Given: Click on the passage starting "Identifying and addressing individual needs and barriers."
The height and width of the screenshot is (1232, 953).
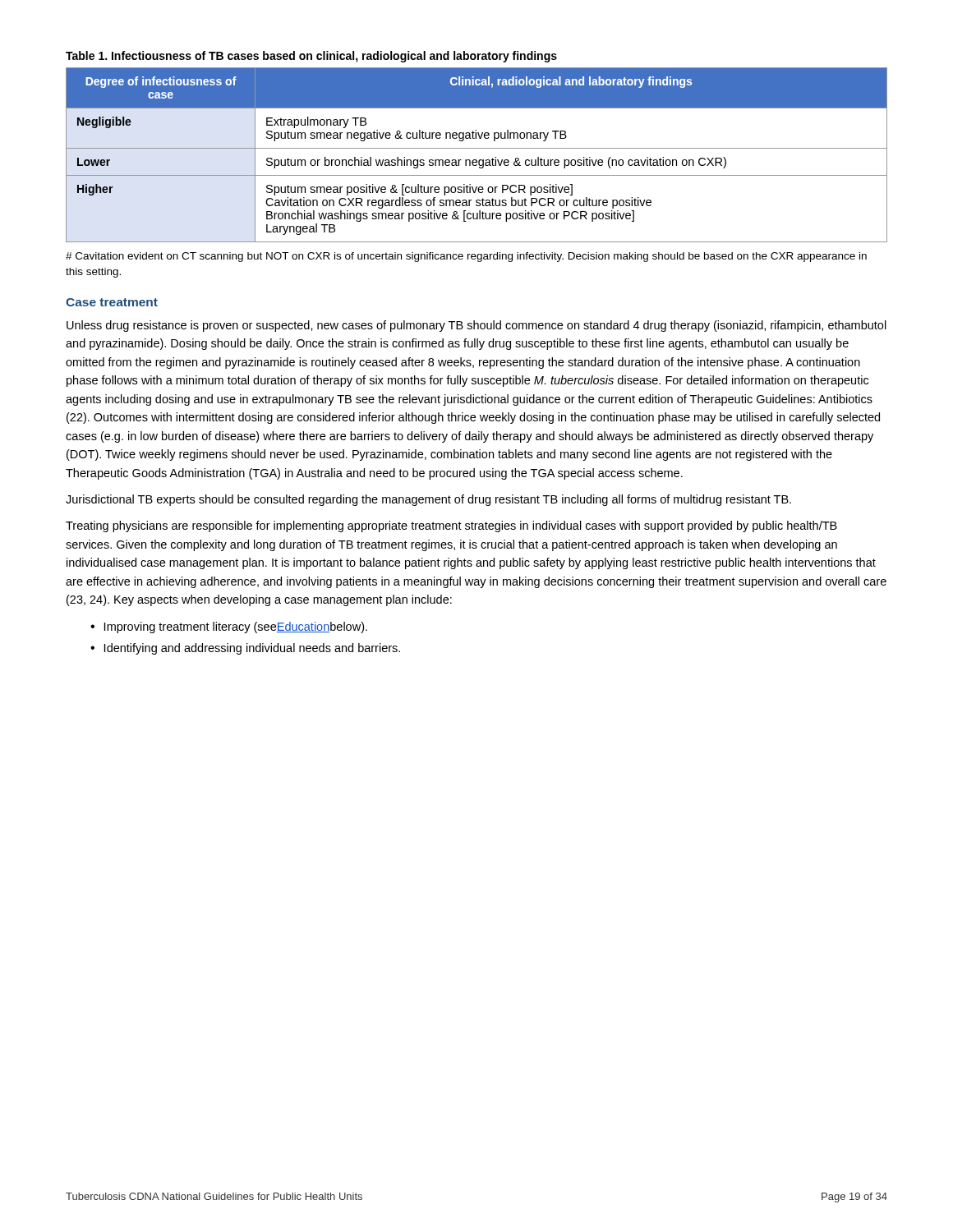Looking at the screenshot, I should (252, 648).
